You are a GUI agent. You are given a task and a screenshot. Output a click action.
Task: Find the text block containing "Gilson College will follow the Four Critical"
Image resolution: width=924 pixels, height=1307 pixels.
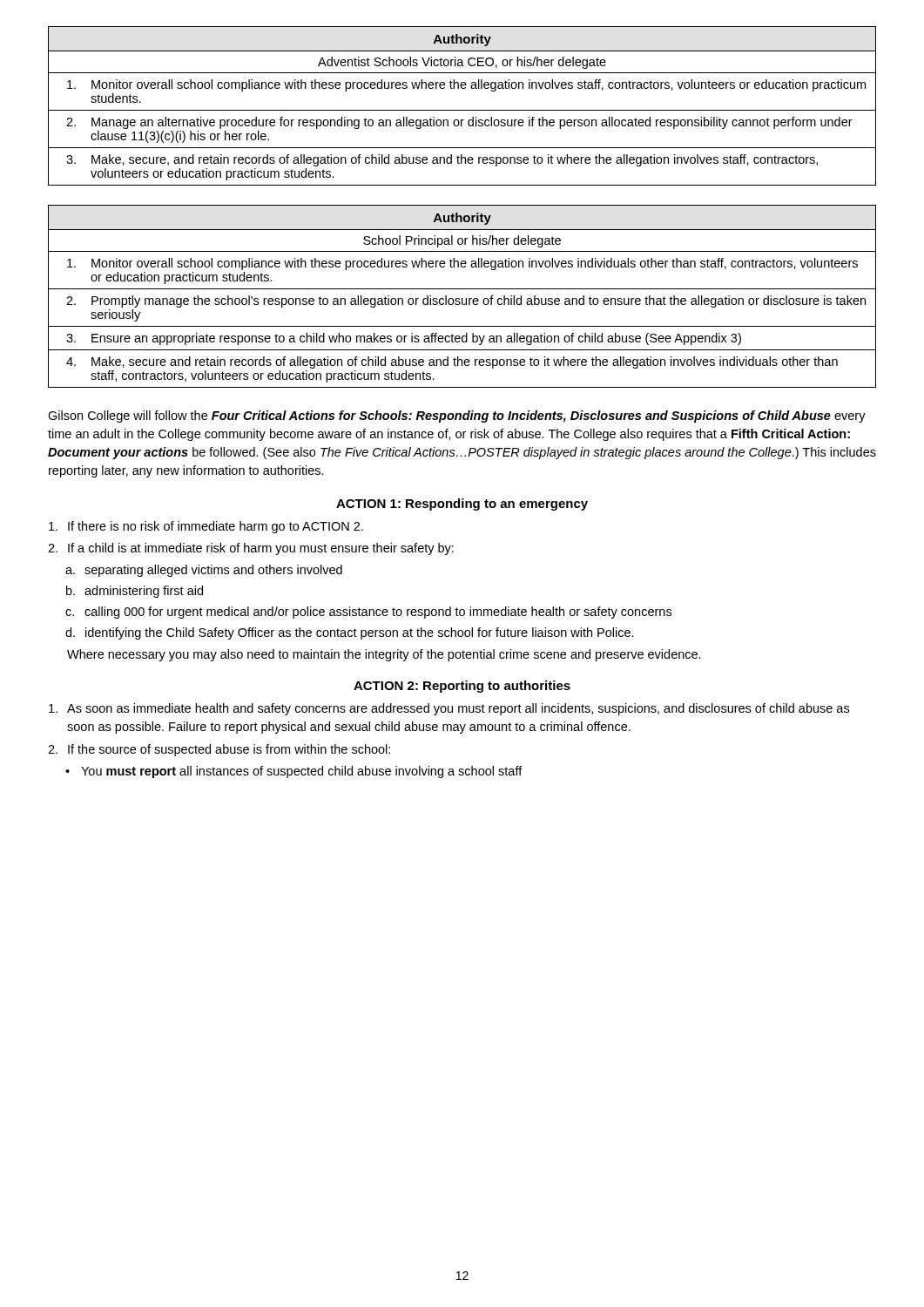[462, 443]
